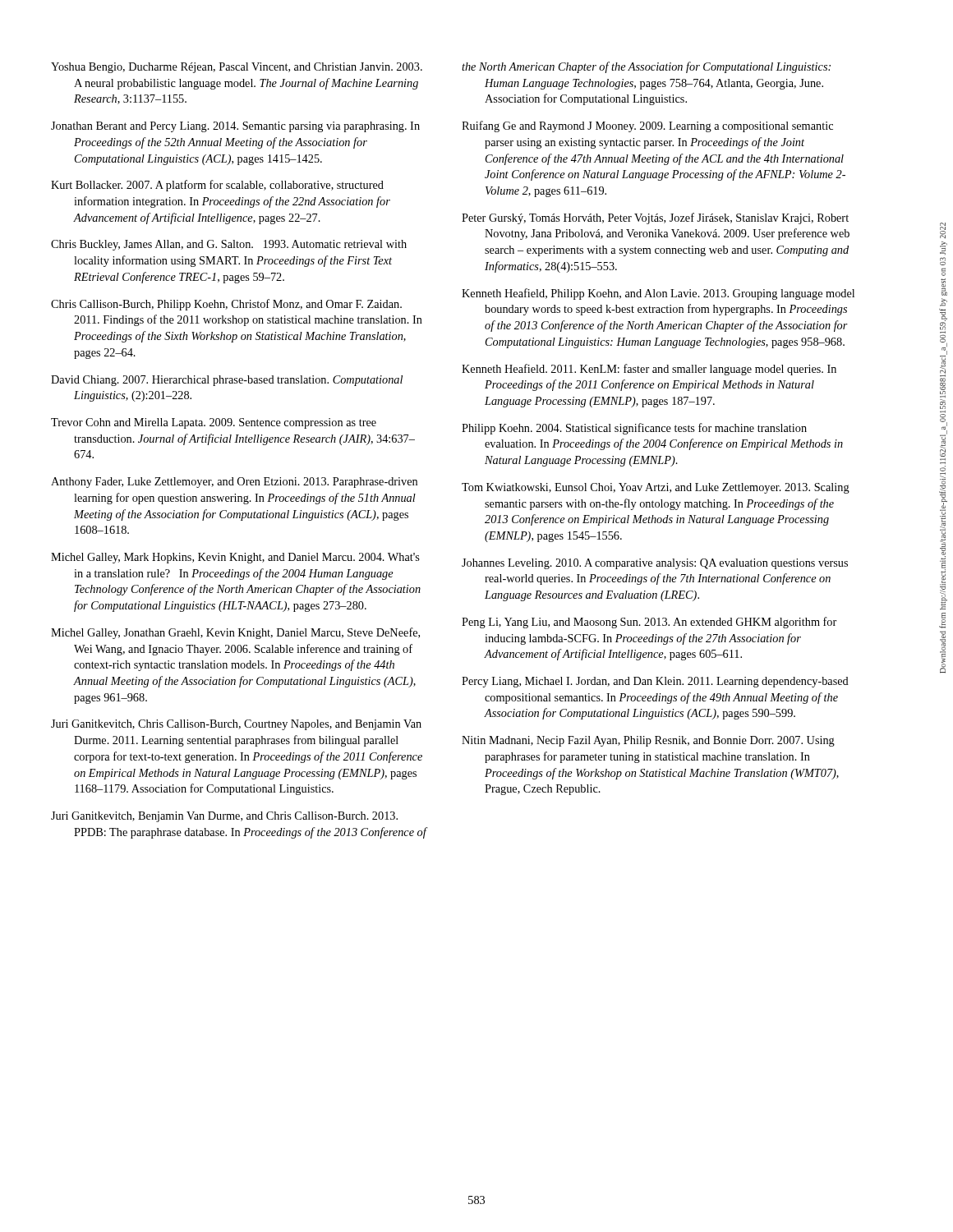
Task: Find the block on this page that starts "Tom Kwiatkowski, Eunsol"
Action: coord(655,511)
